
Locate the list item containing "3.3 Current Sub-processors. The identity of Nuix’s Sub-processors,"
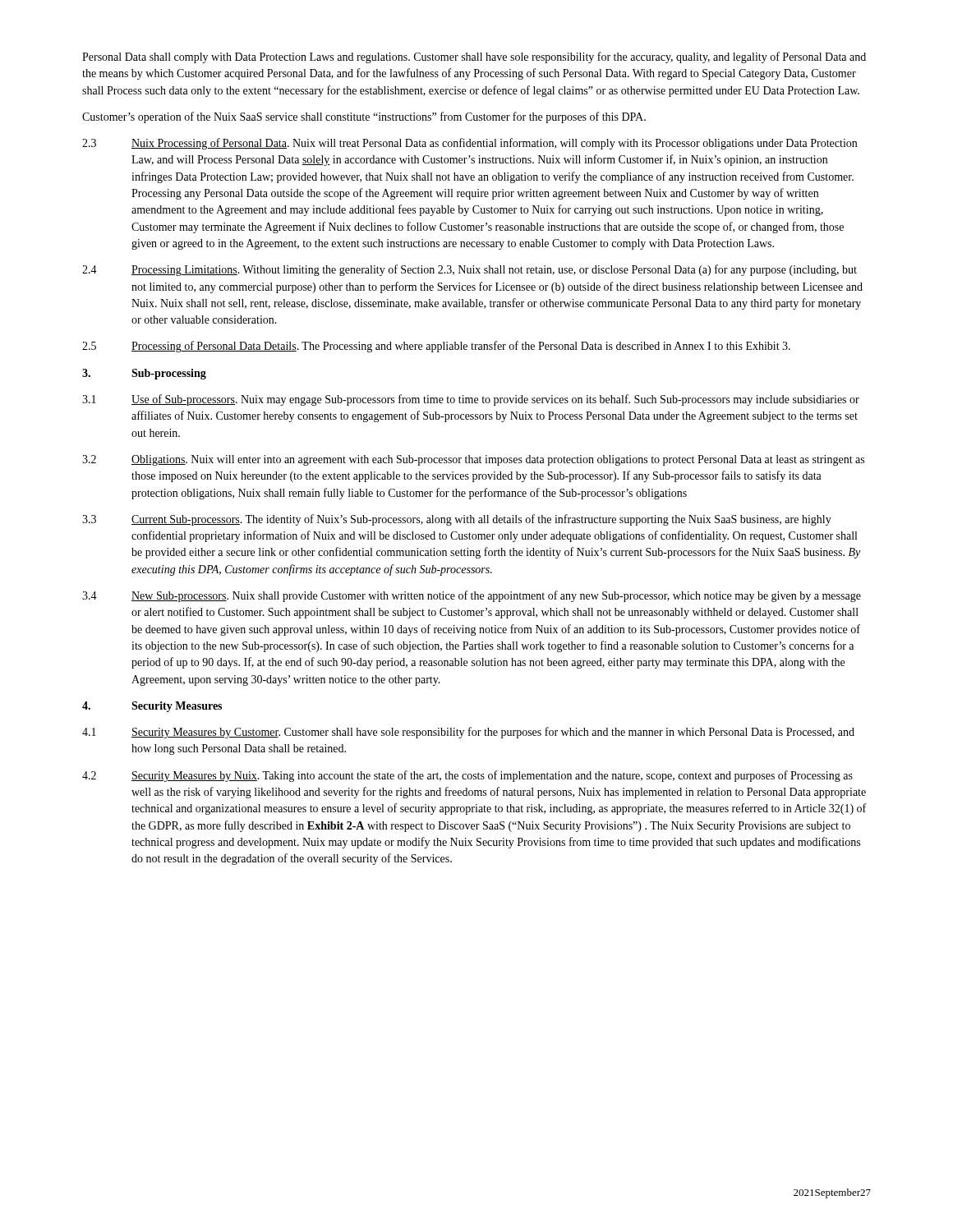point(476,545)
